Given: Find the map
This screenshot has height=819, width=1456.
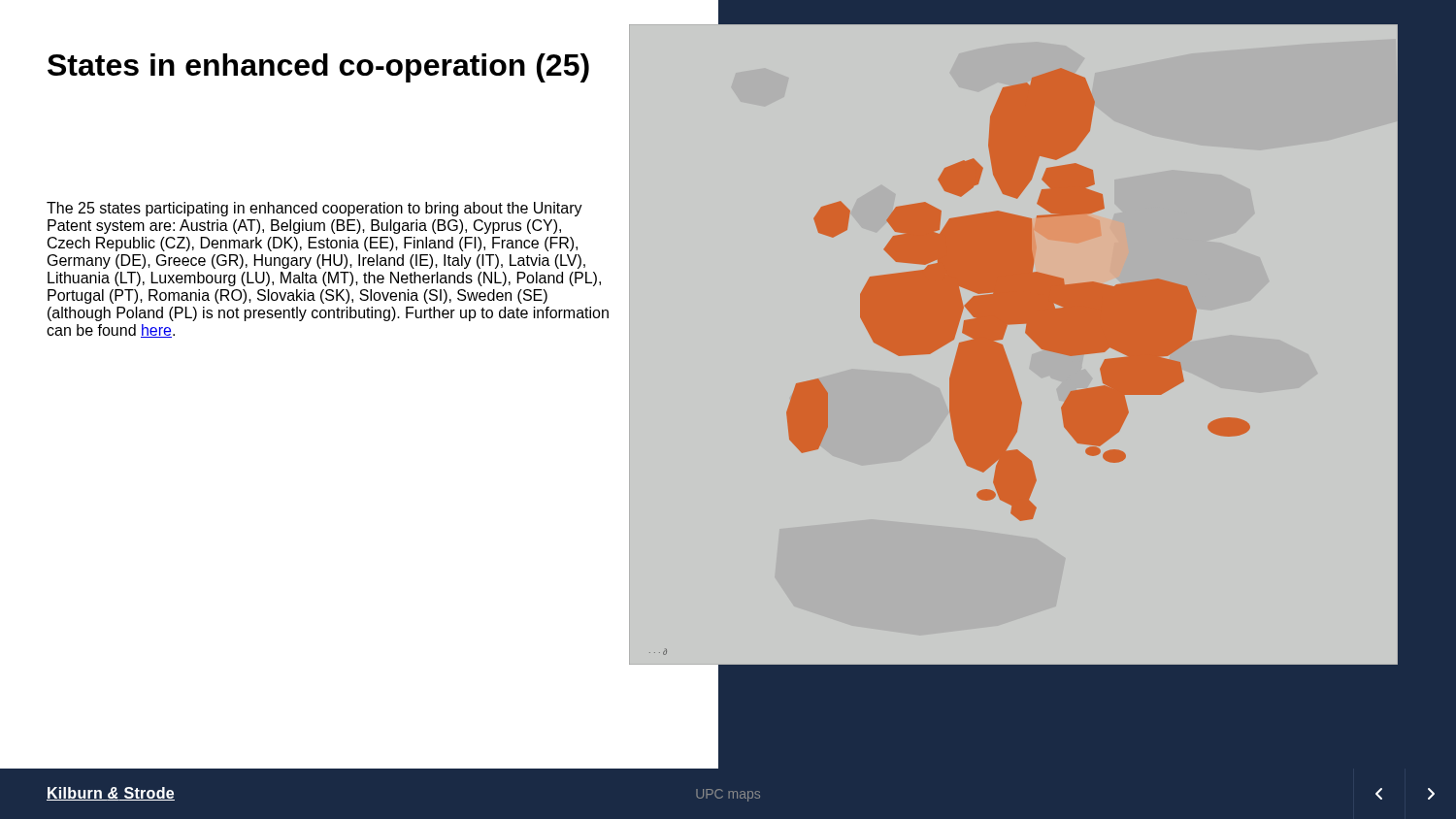Looking at the screenshot, I should (x=1013, y=344).
